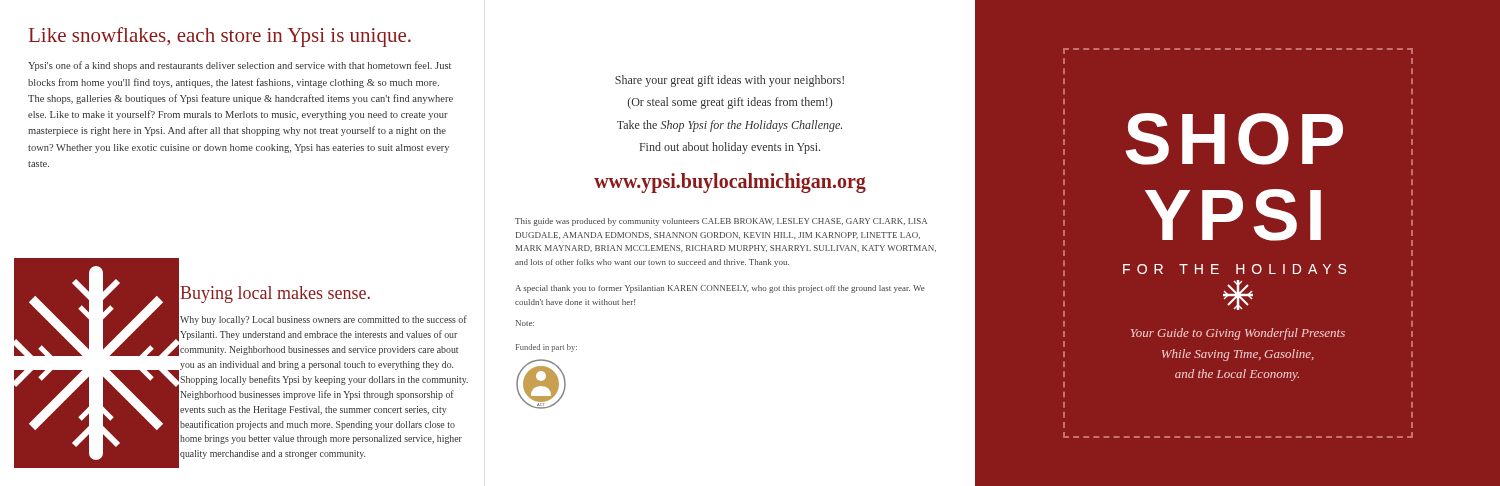The height and width of the screenshot is (486, 1500).
Task: Navigate to the region starting "This guide was produced"
Action: [x=726, y=241]
